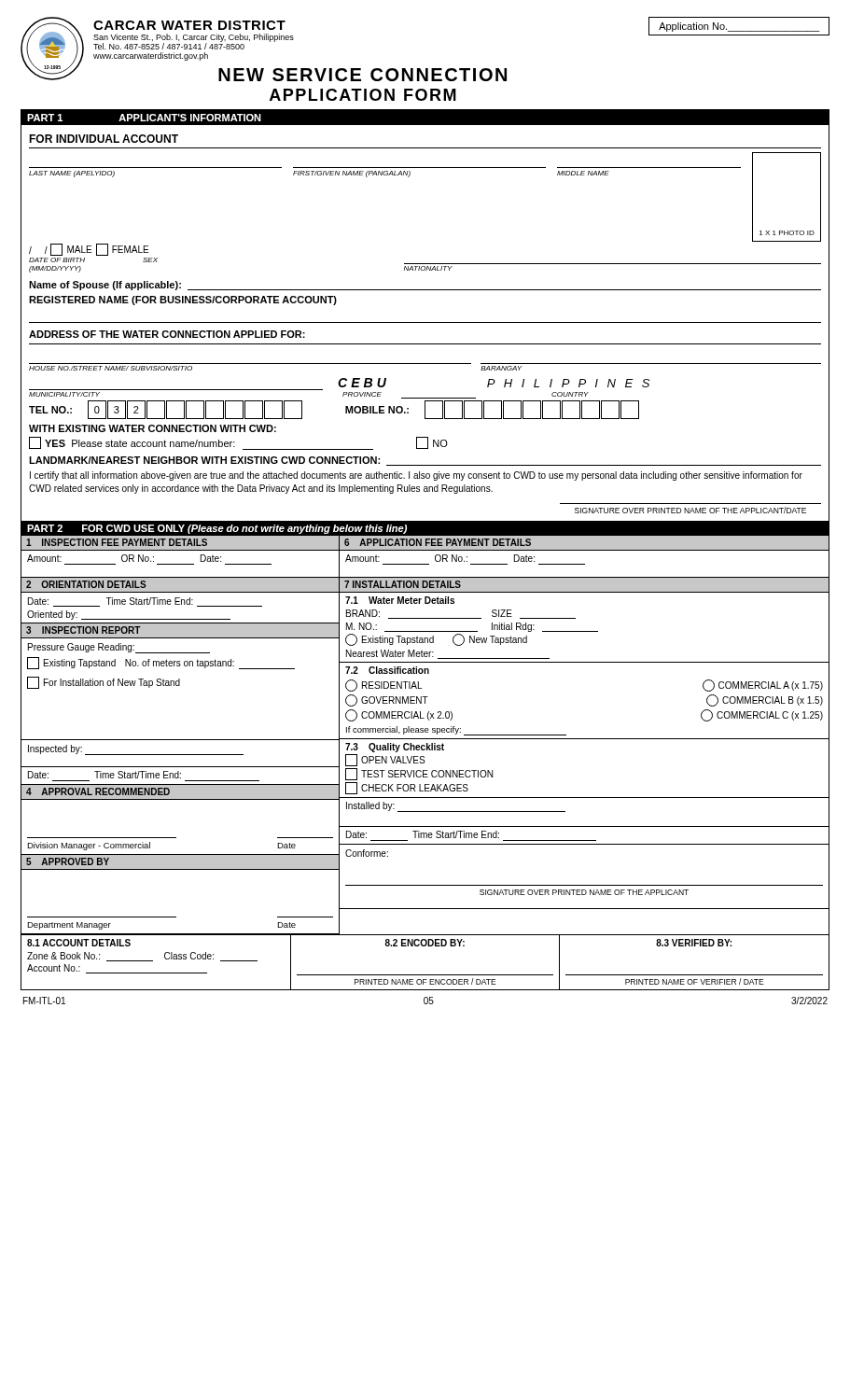
Task: Find the element starting "Name of Spouse"
Action: coord(425,282)
